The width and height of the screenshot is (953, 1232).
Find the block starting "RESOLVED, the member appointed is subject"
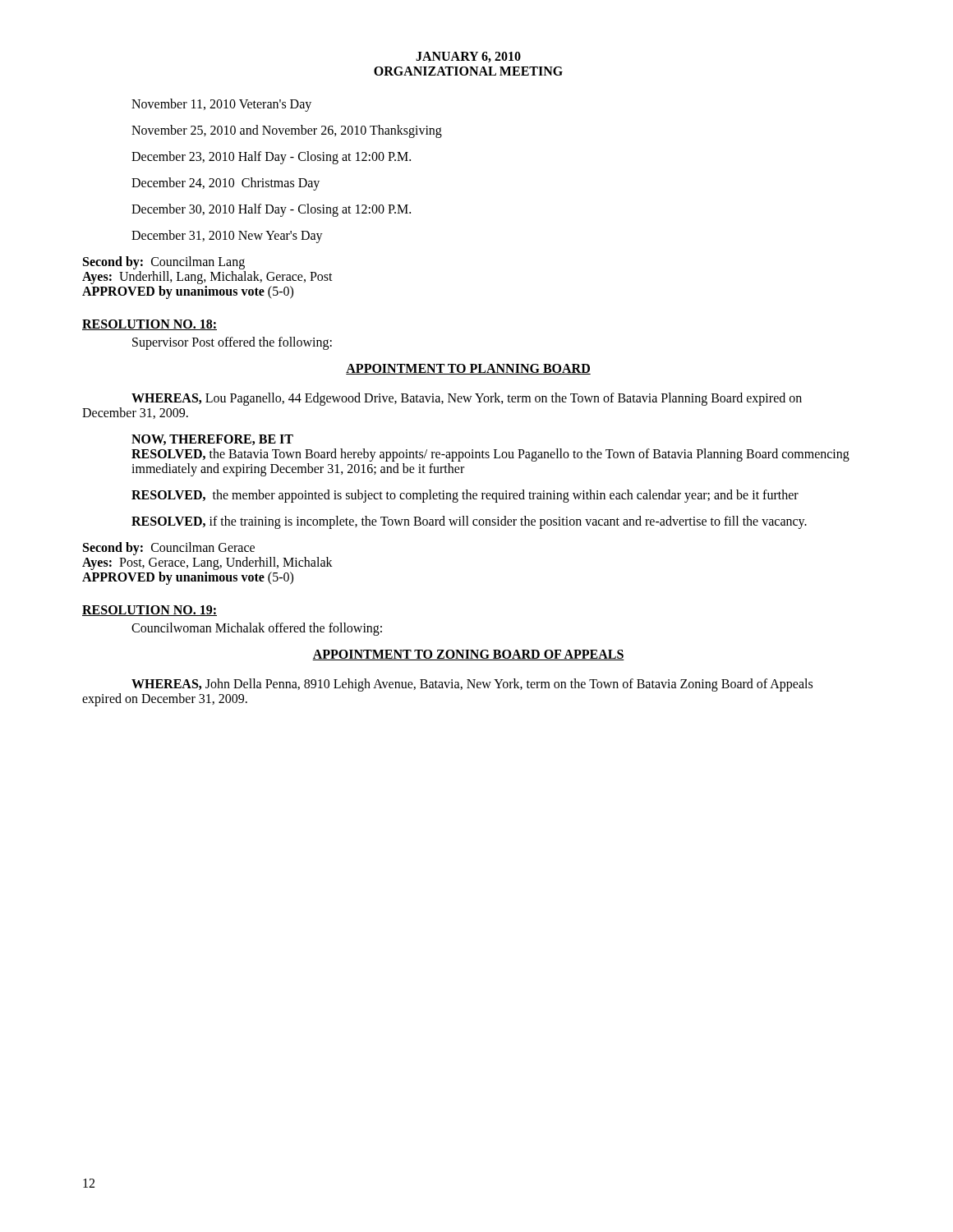tap(465, 495)
